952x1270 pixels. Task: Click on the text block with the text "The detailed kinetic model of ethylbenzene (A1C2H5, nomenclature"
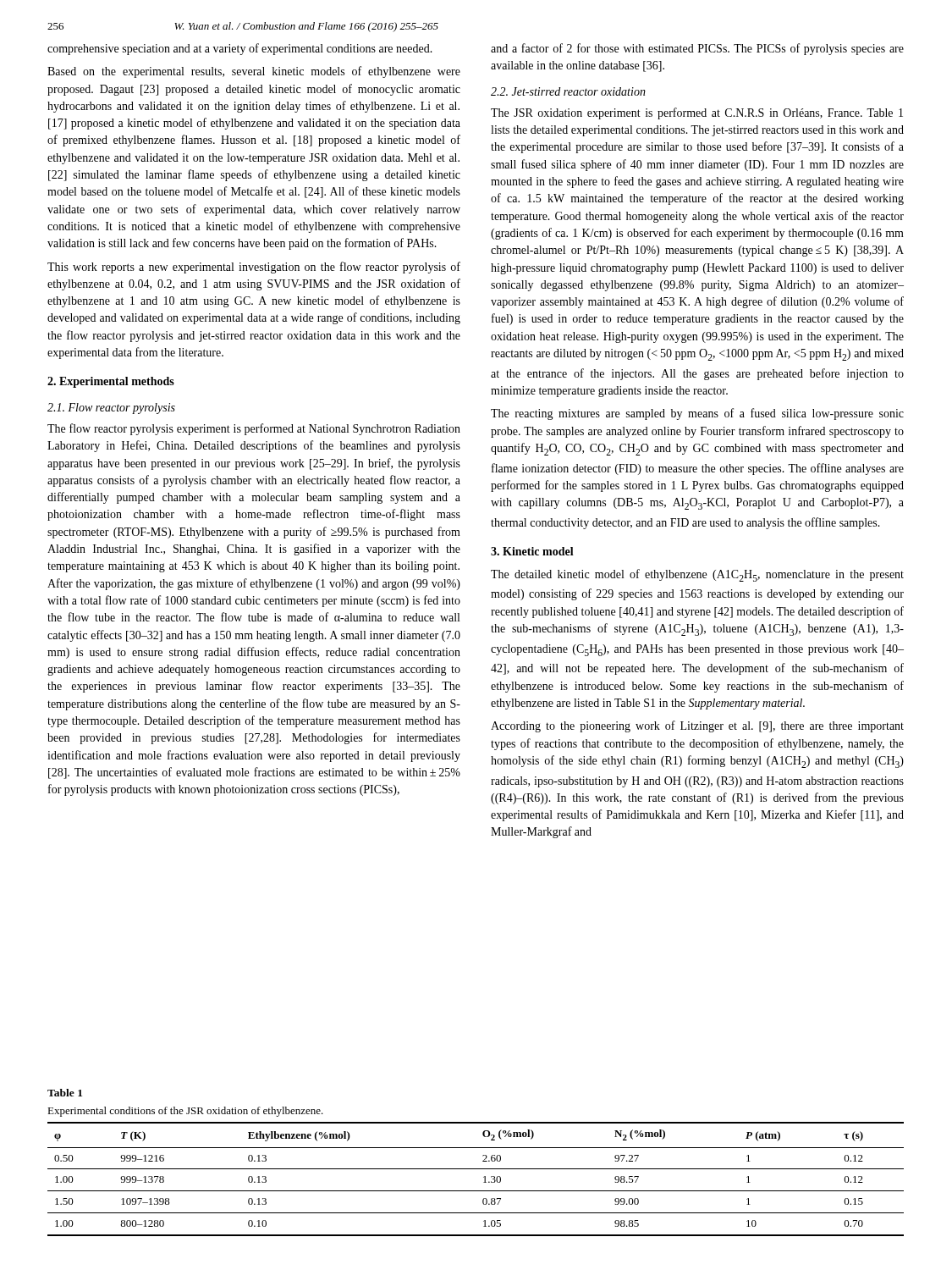pos(697,704)
